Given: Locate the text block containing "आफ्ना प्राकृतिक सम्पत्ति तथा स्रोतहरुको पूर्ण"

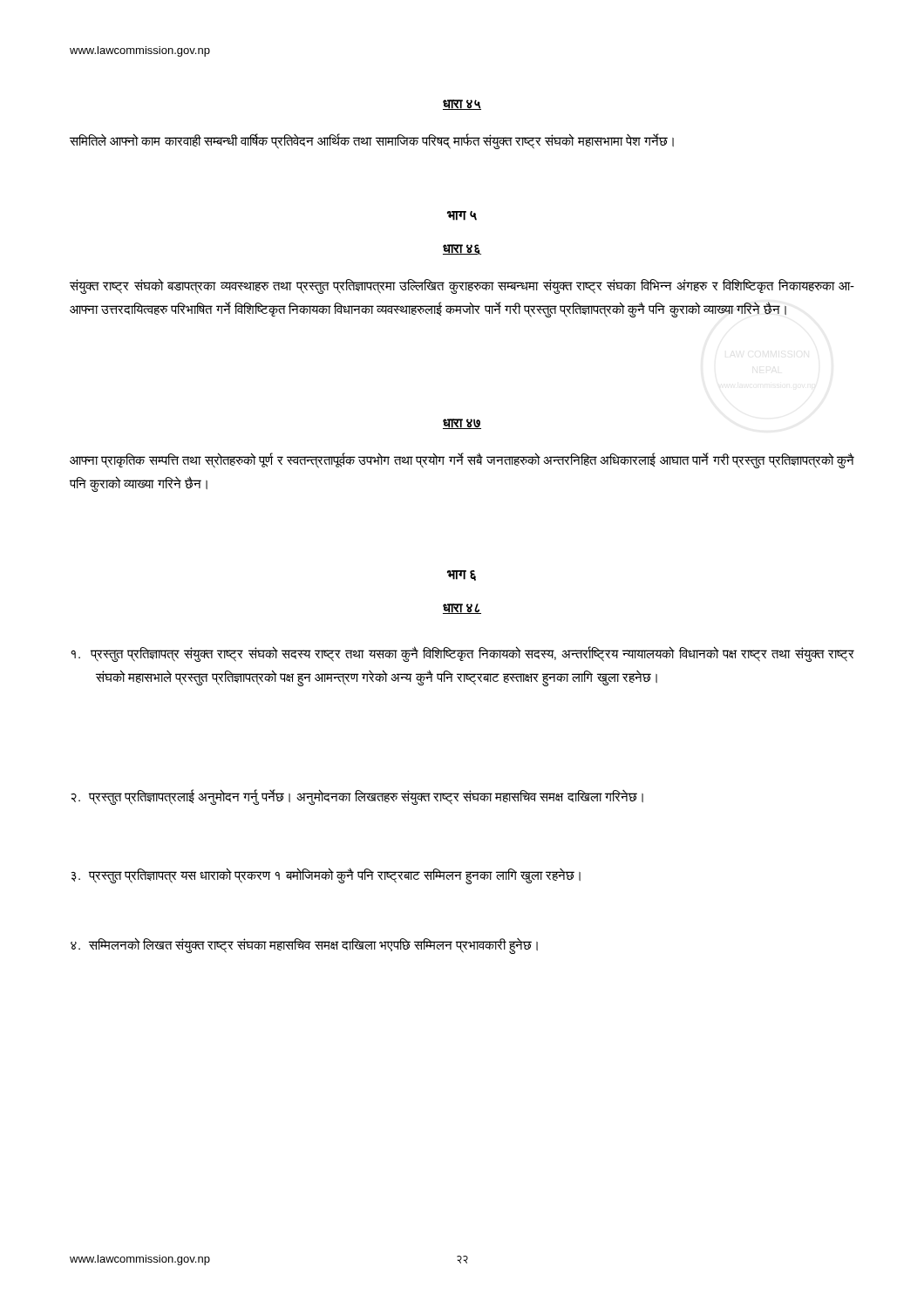Looking at the screenshot, I should (x=462, y=472).
